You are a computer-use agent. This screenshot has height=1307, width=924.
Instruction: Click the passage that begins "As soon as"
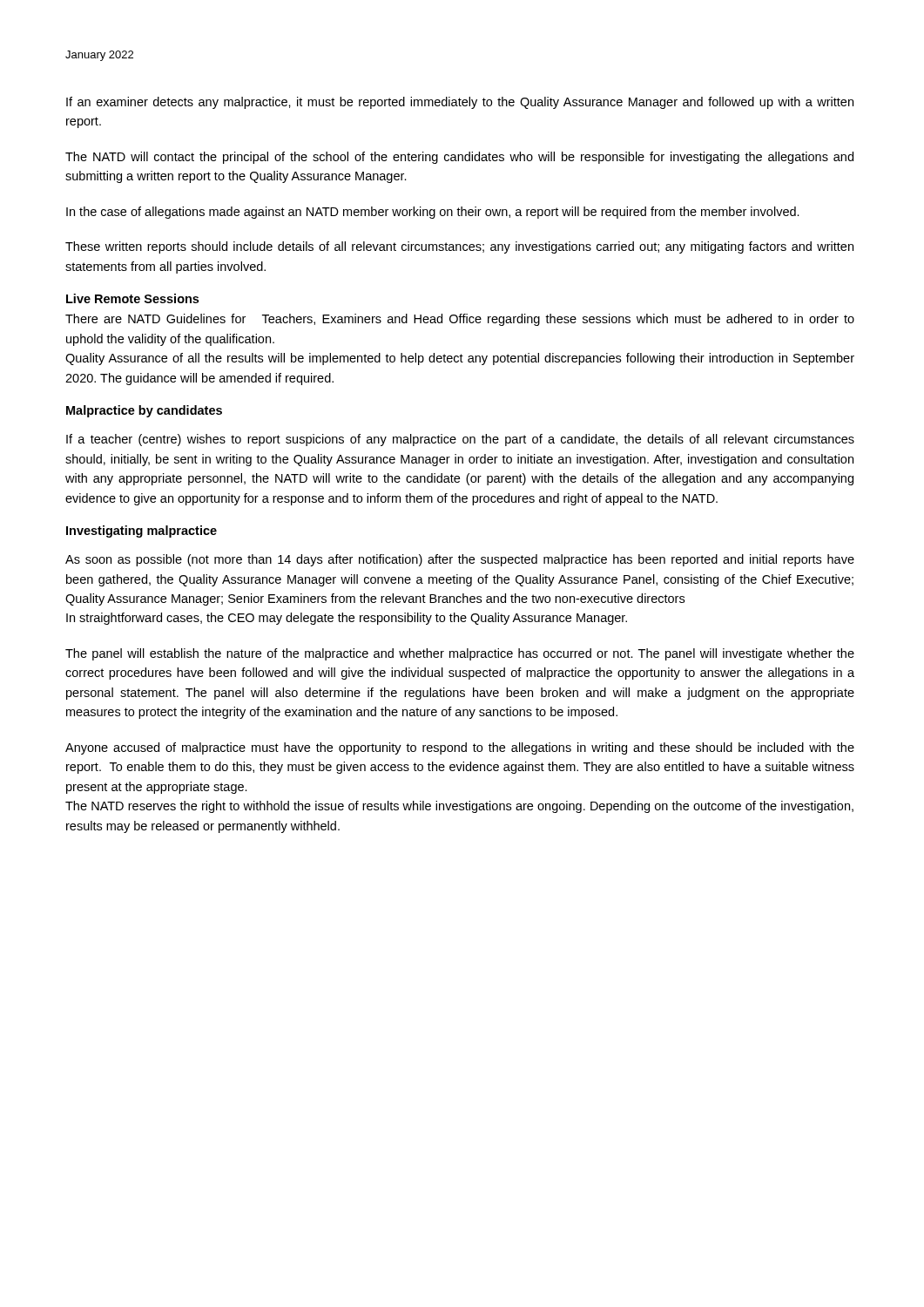[x=460, y=589]
